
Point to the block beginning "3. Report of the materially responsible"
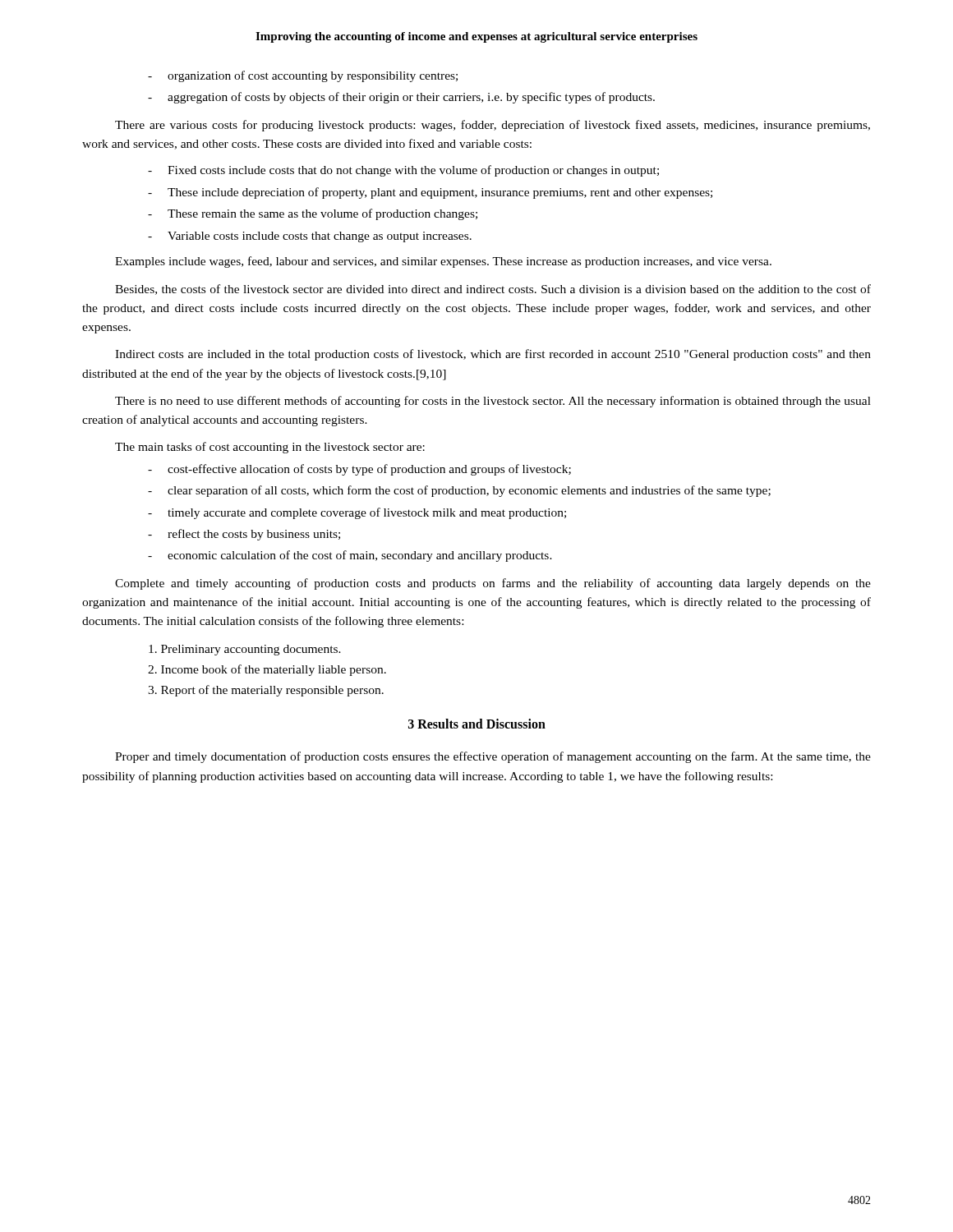point(266,690)
